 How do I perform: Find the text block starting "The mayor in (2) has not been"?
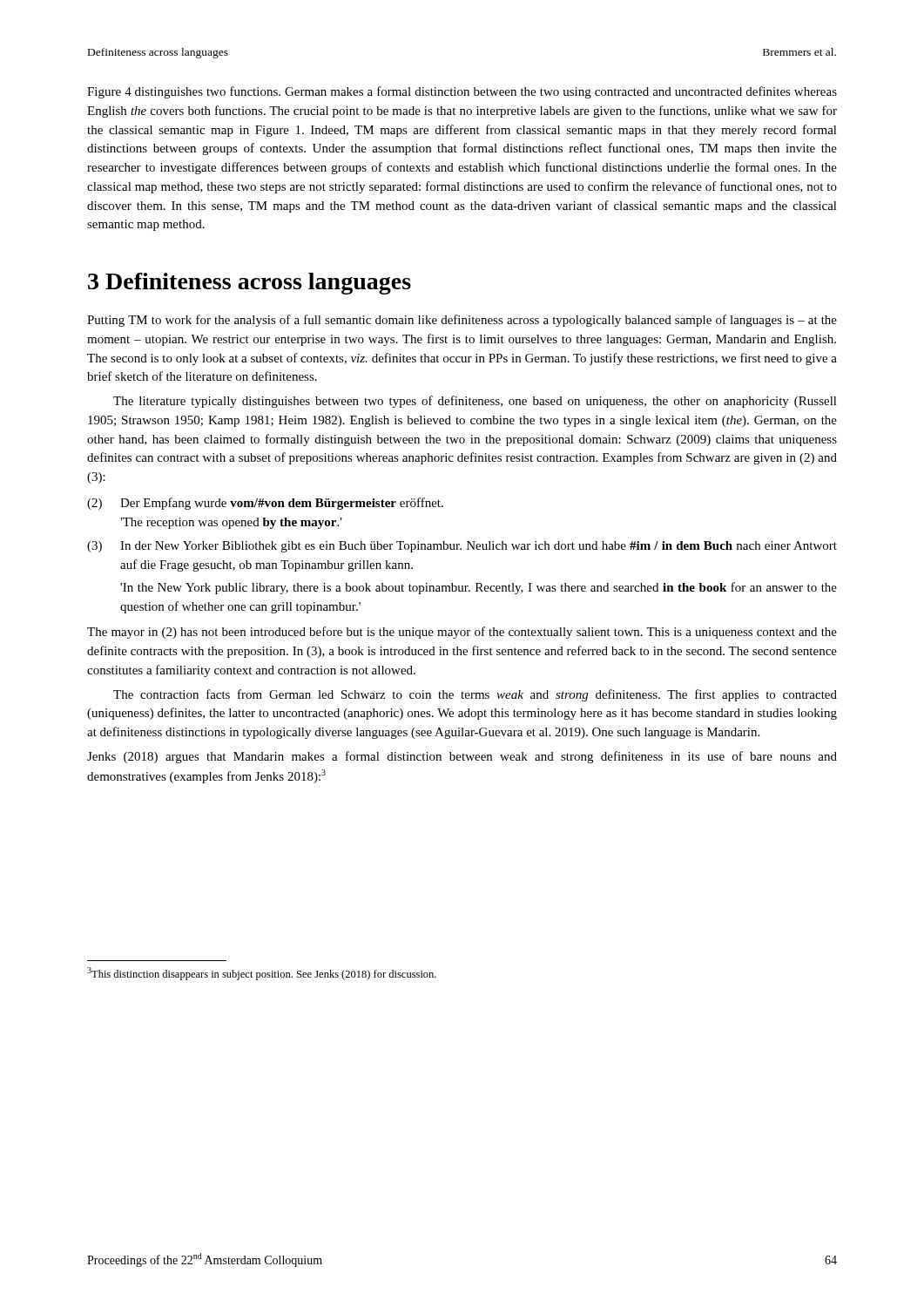coord(462,652)
